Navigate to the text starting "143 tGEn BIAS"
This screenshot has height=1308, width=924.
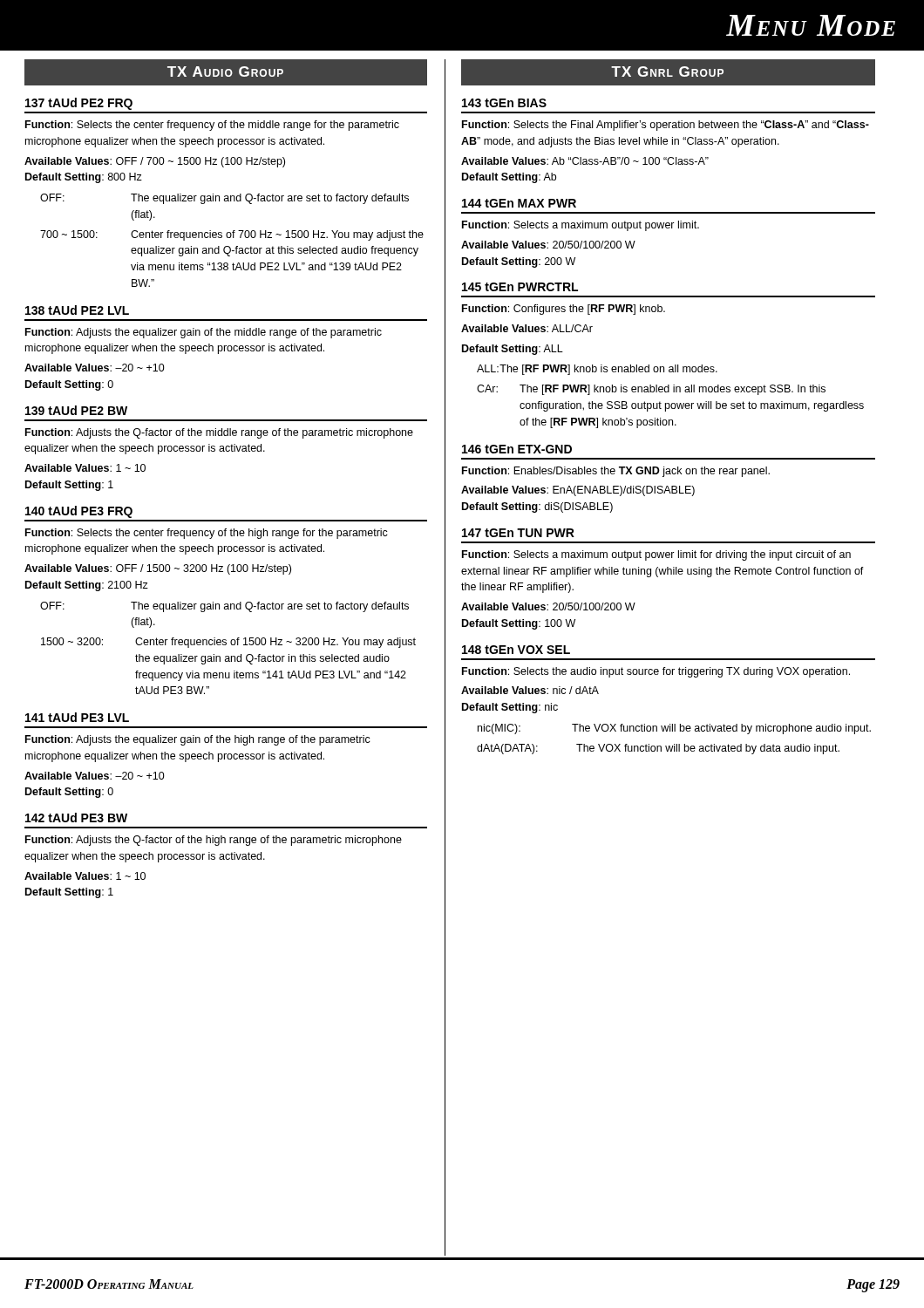(668, 105)
